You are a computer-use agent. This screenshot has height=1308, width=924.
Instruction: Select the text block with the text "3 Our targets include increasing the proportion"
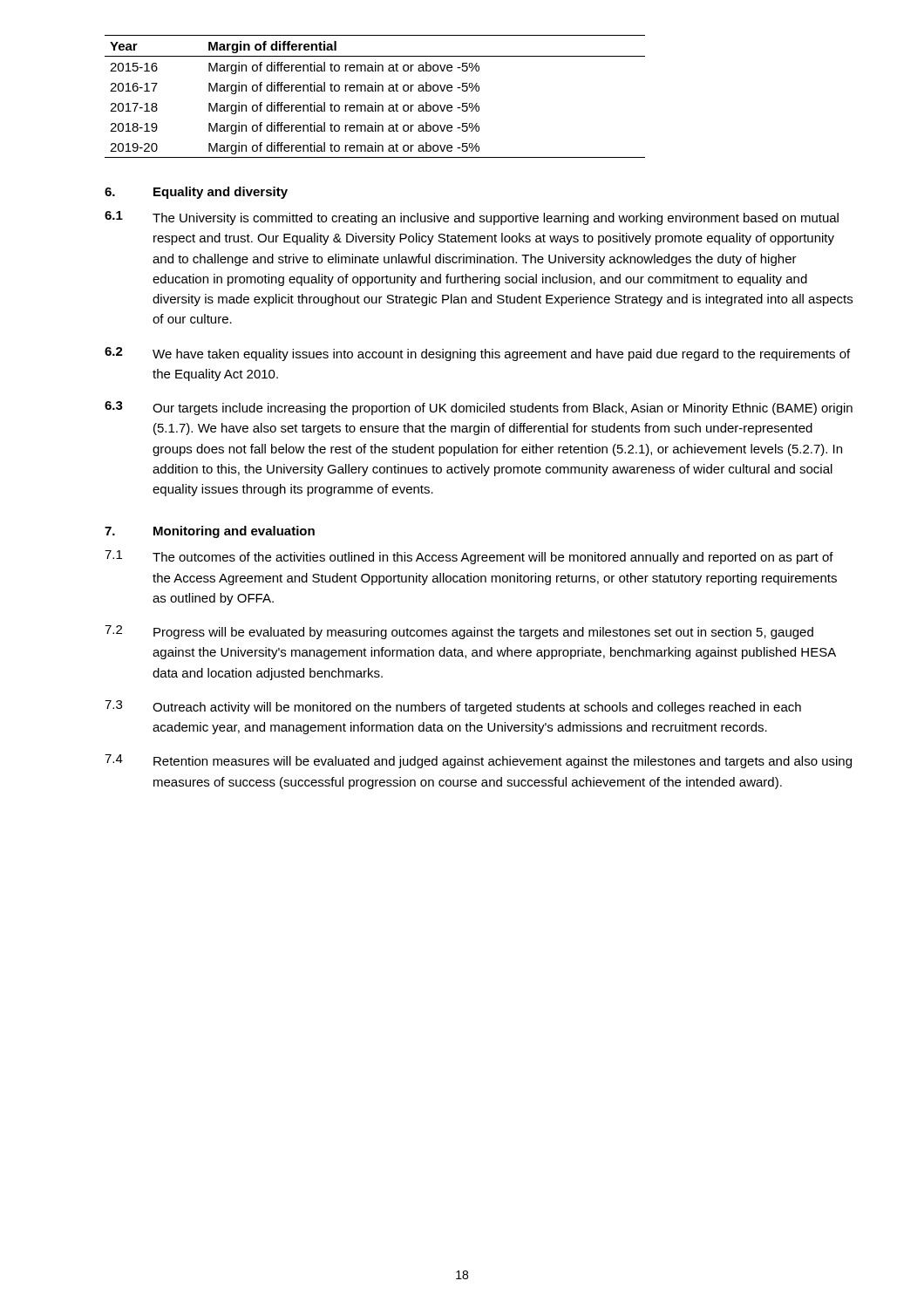click(479, 448)
